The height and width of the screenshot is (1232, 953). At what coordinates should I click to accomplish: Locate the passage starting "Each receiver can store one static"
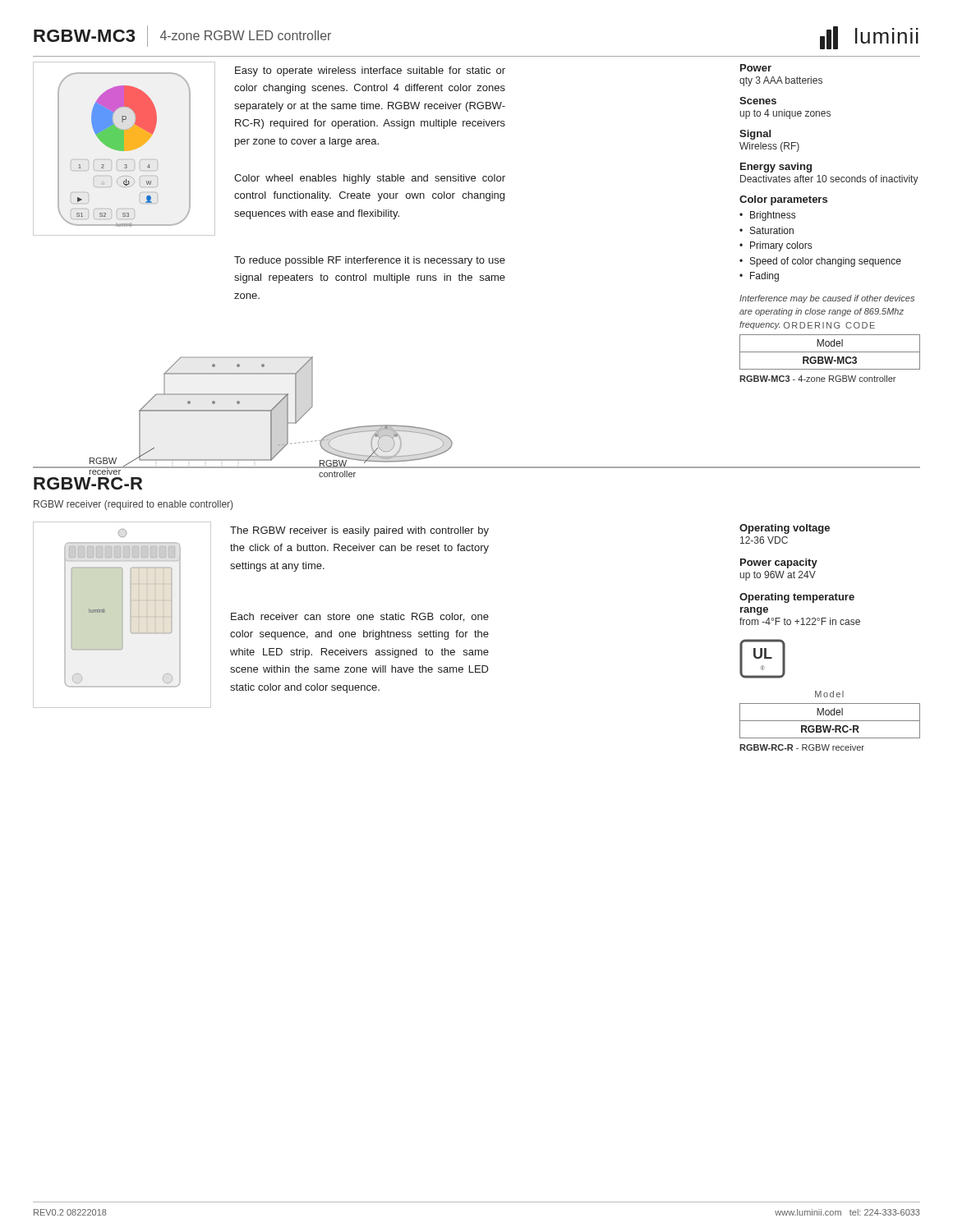[x=359, y=652]
